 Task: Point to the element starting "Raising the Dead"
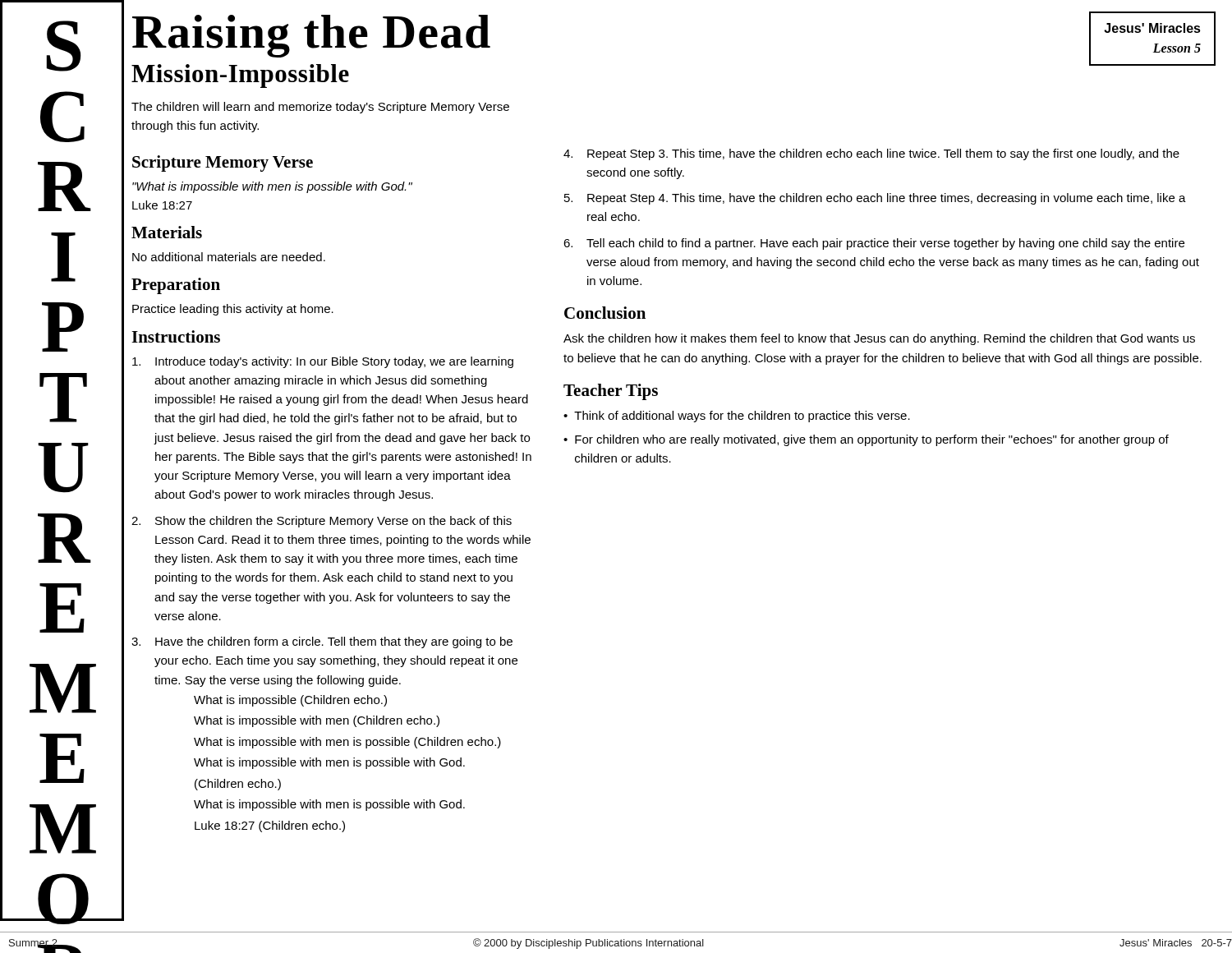[311, 32]
